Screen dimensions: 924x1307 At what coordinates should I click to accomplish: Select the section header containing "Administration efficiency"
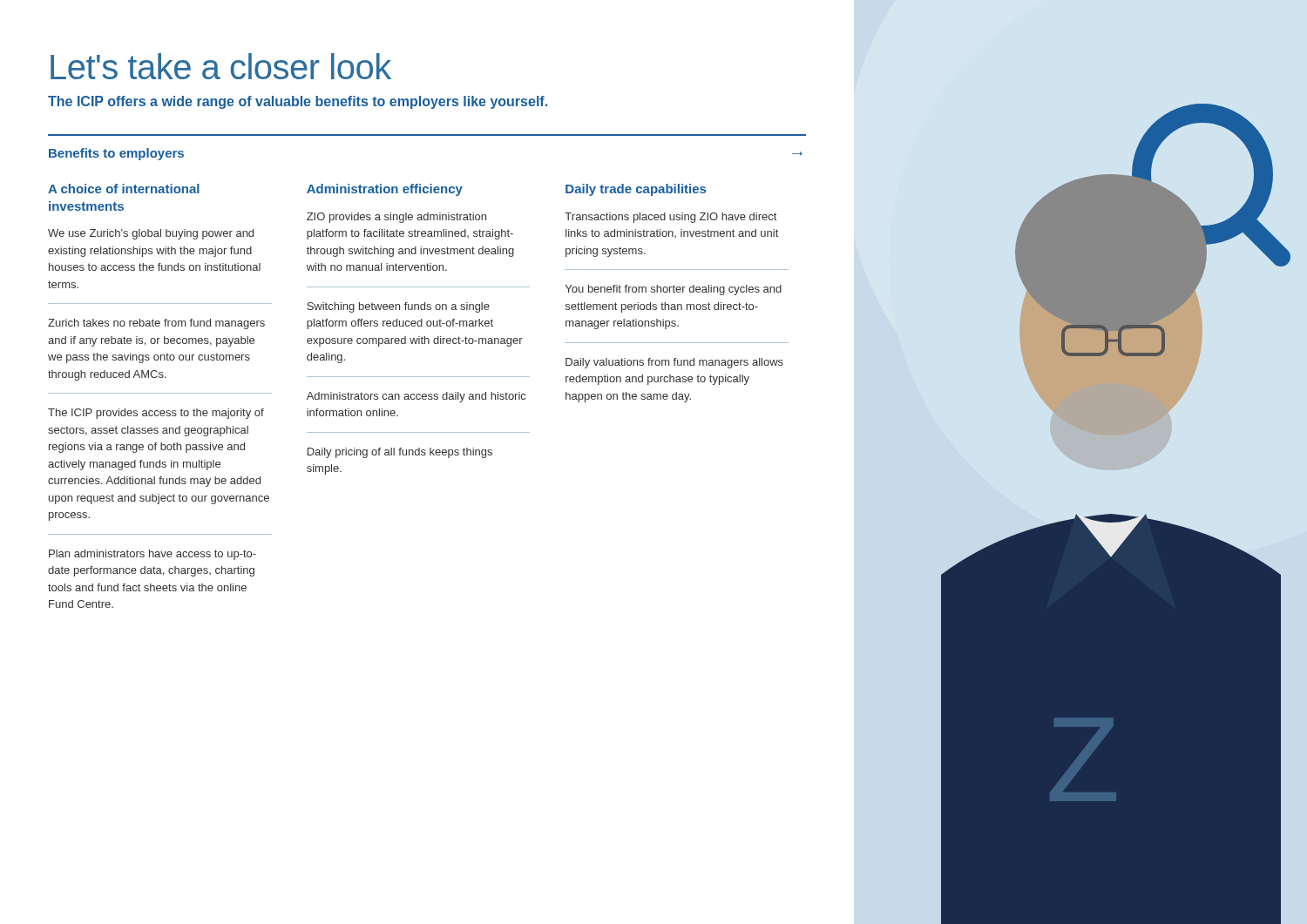coord(384,189)
